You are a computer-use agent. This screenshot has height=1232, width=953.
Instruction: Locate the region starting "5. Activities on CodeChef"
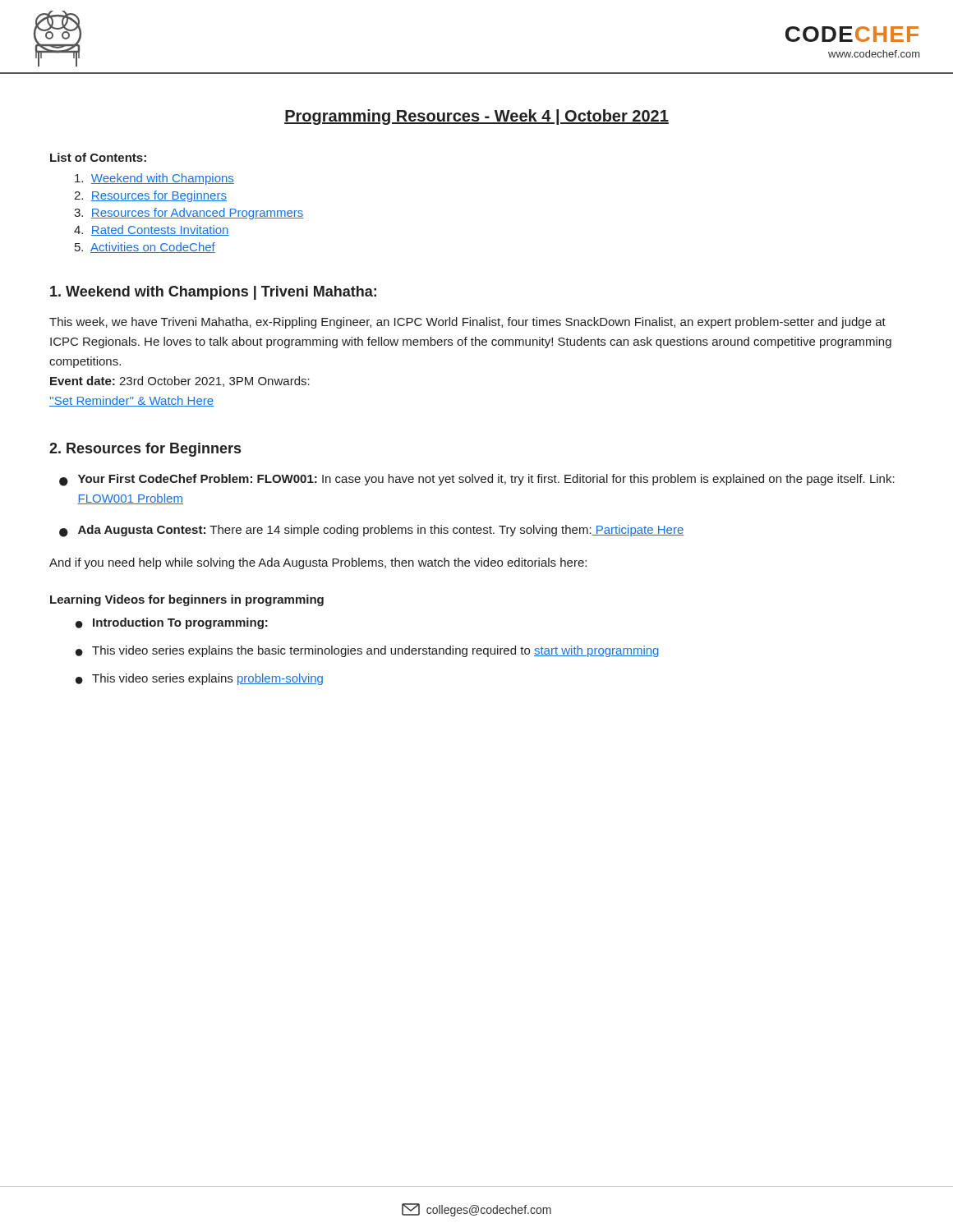145,247
